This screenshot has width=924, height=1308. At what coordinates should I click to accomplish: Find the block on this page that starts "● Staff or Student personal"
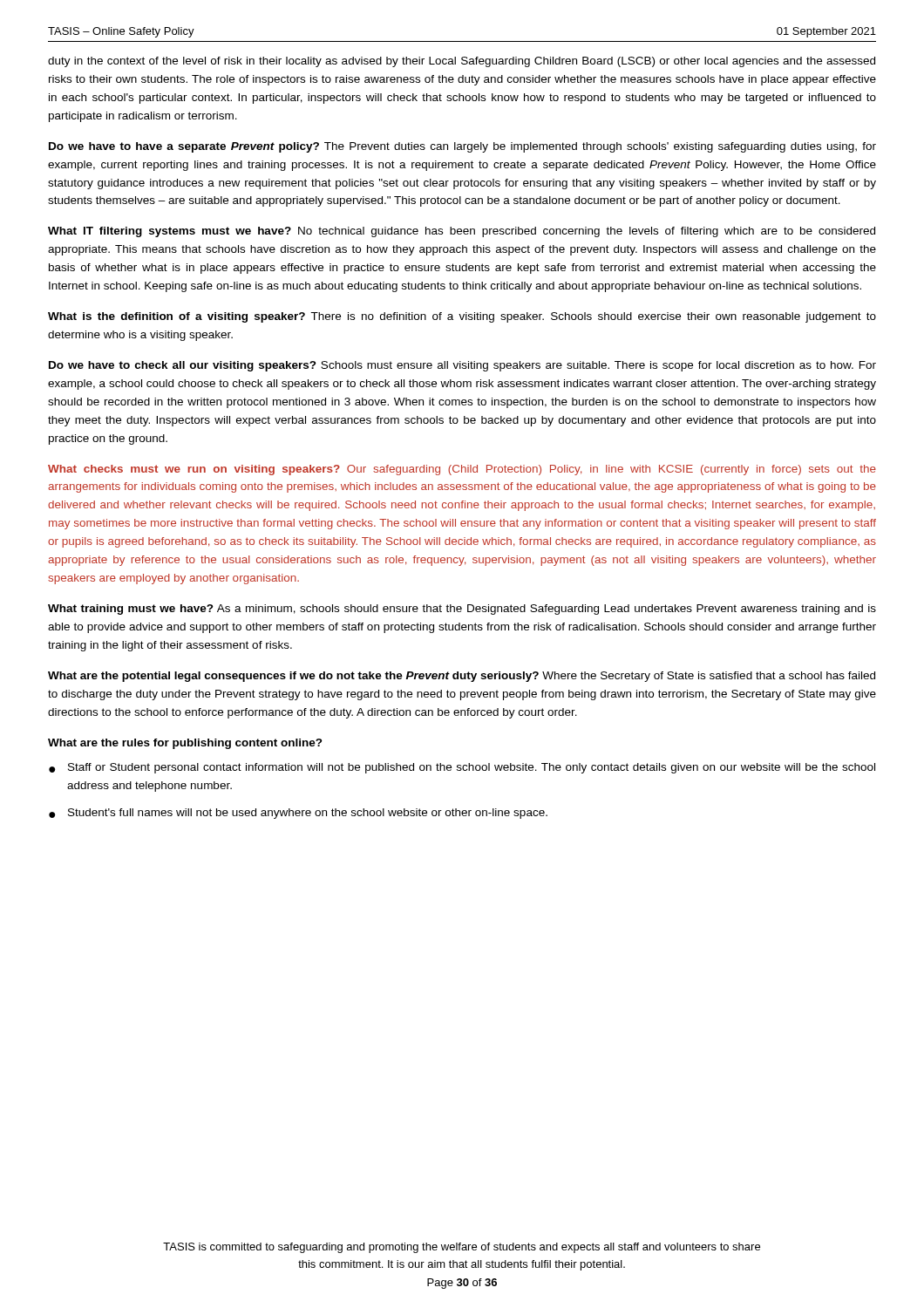tap(462, 777)
